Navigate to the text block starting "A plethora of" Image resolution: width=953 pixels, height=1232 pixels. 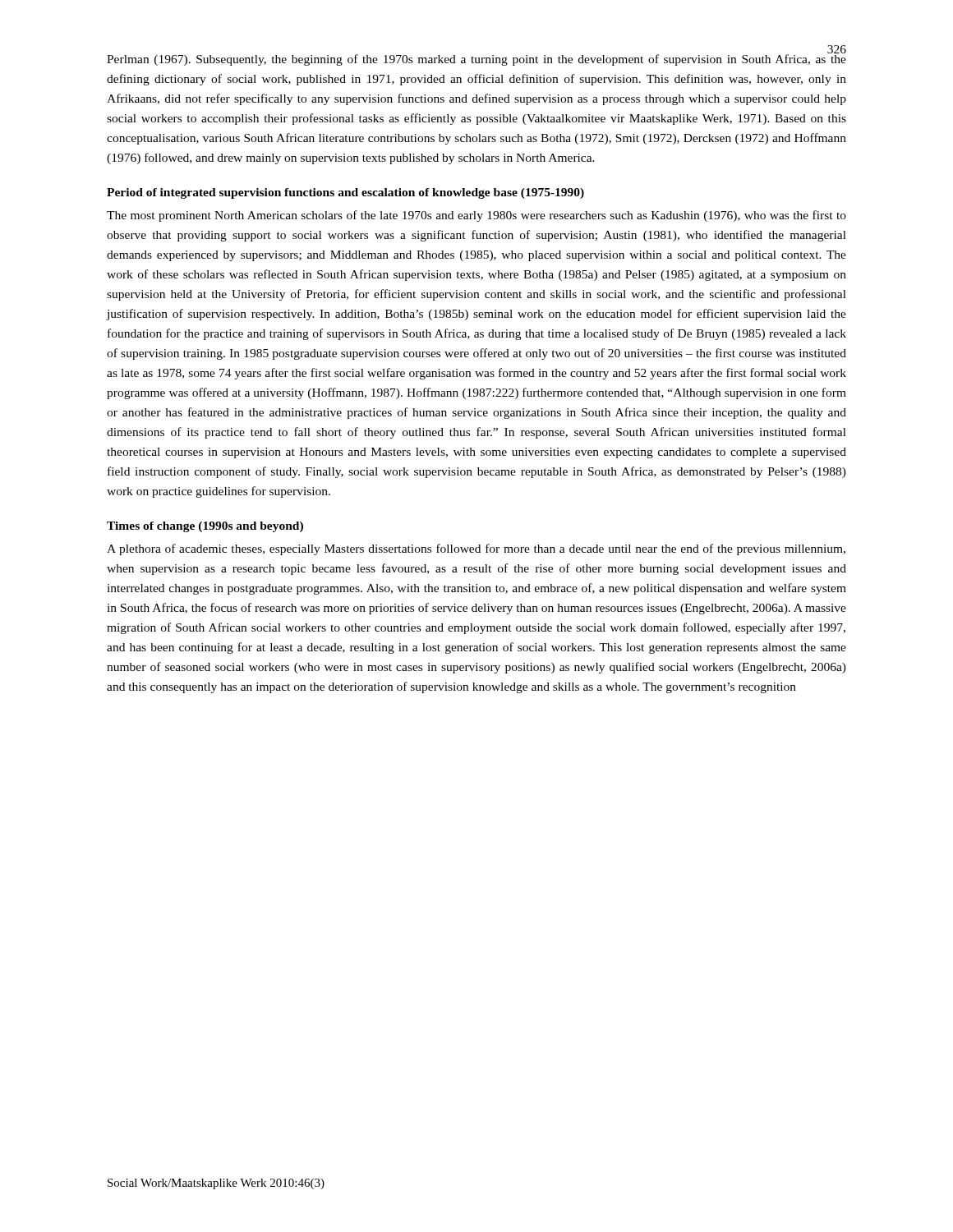point(476,618)
